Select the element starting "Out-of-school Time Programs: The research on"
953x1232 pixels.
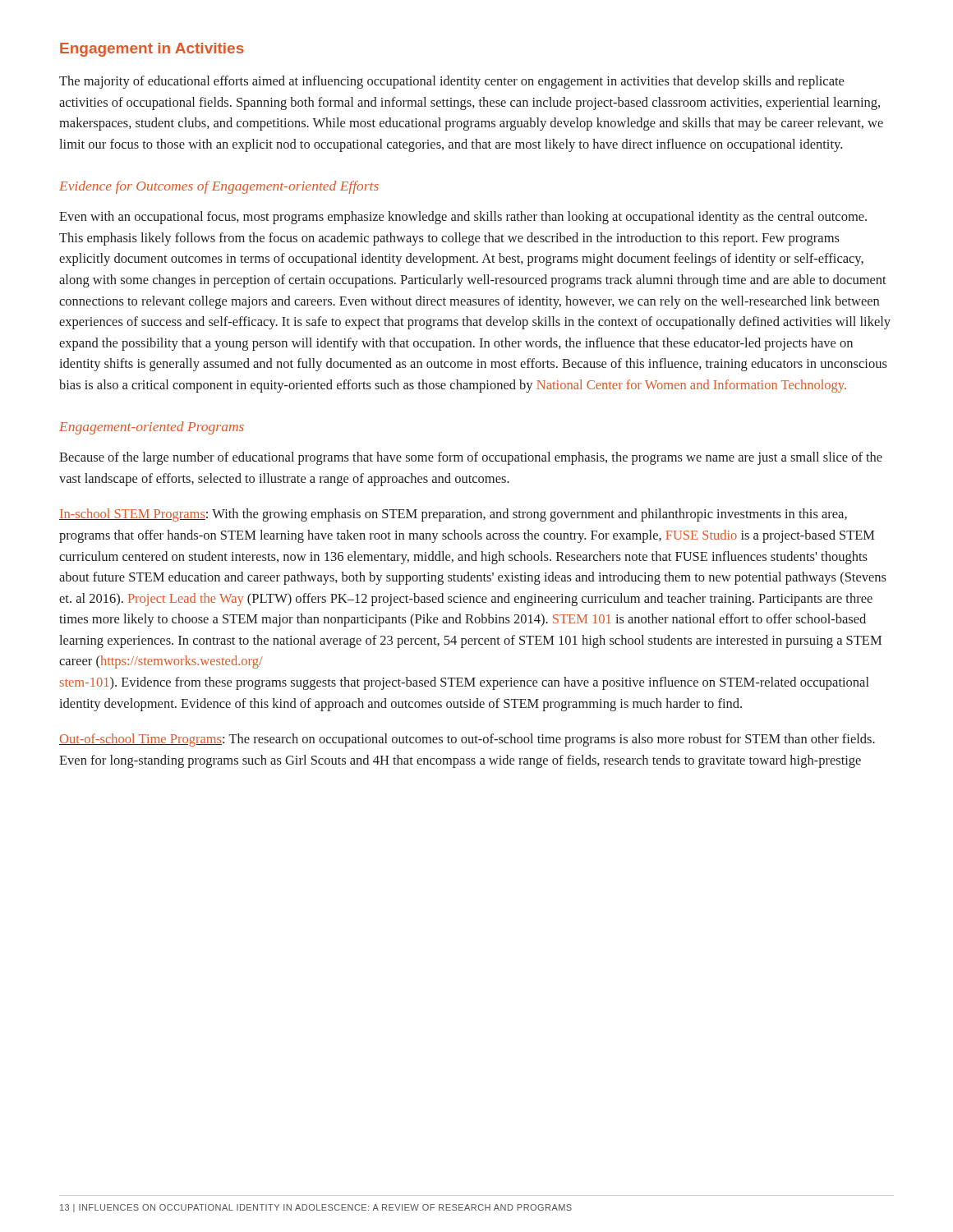pyautogui.click(x=467, y=749)
